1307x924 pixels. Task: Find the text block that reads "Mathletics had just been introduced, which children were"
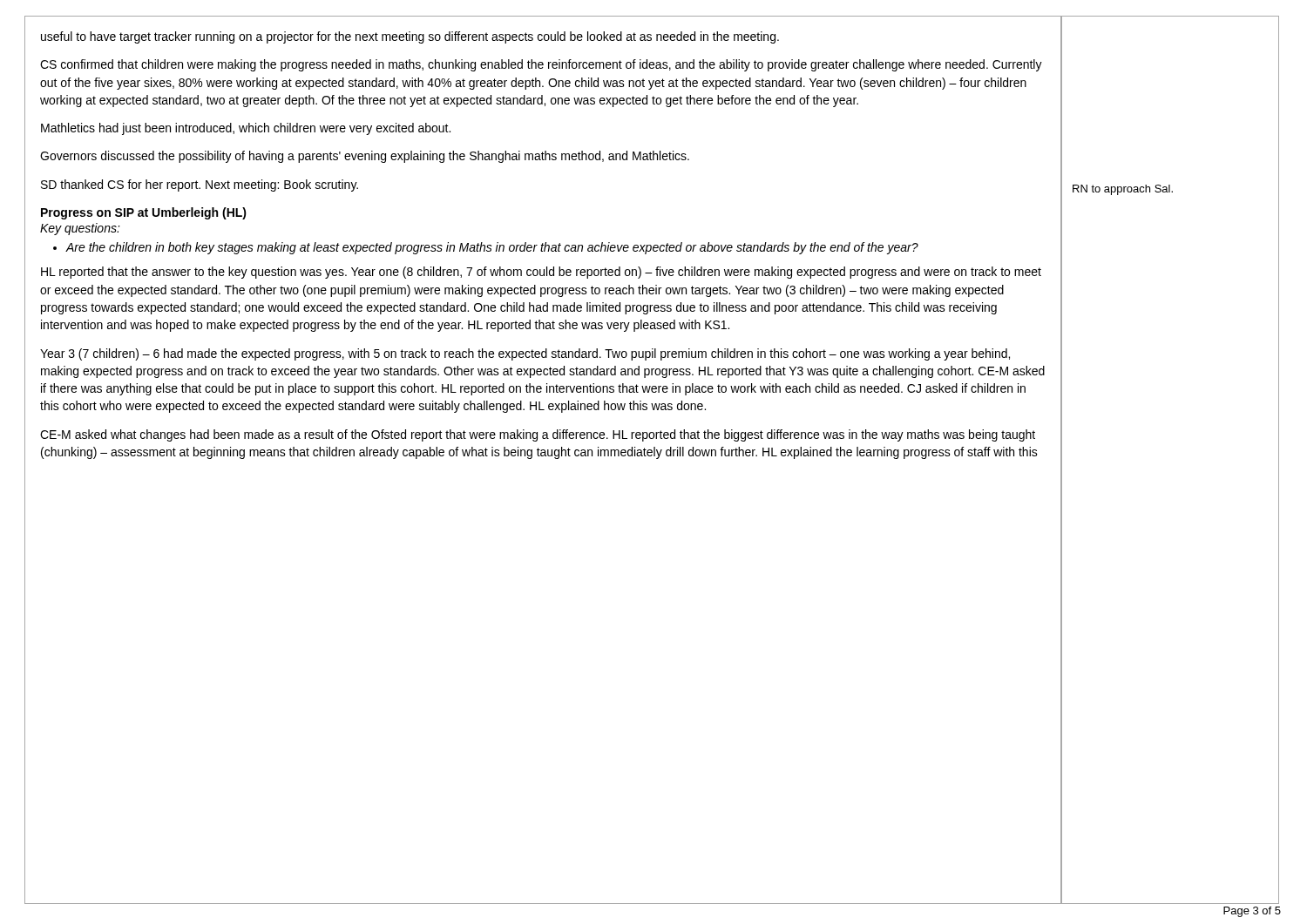[x=246, y=128]
